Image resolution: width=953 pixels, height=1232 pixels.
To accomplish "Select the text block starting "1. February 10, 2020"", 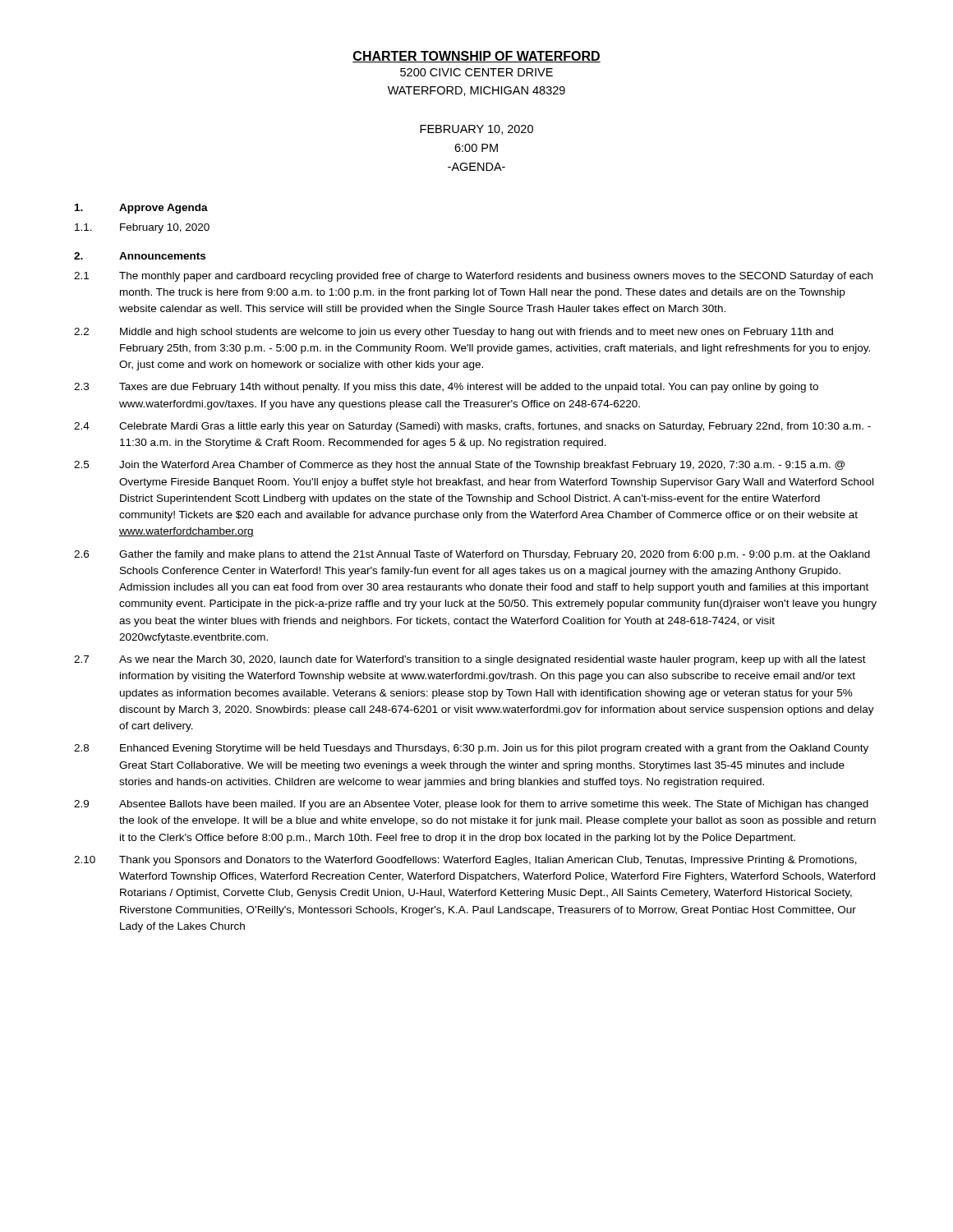I will pyautogui.click(x=142, y=228).
